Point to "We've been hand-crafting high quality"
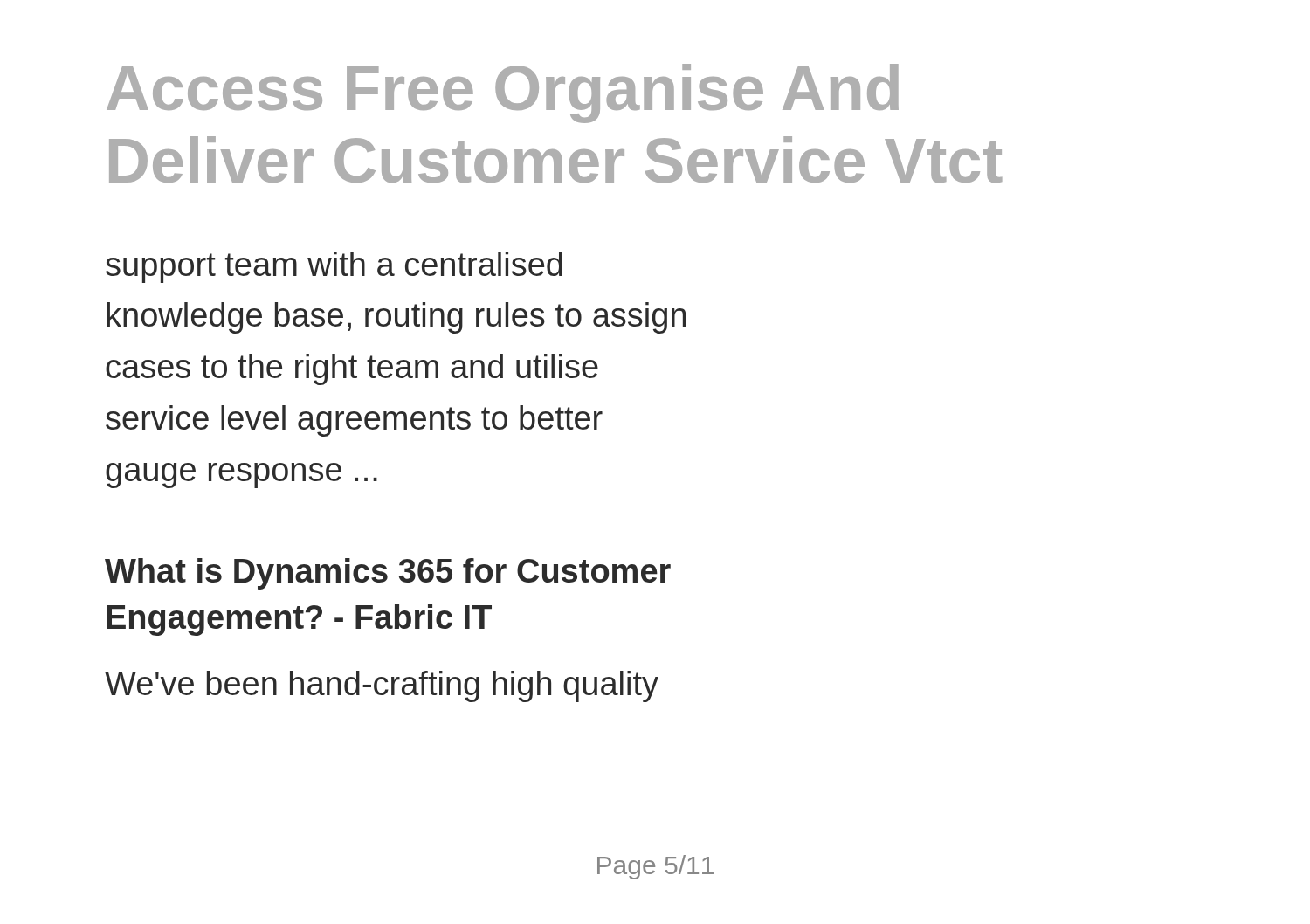The image size is (1310, 924). [382, 684]
